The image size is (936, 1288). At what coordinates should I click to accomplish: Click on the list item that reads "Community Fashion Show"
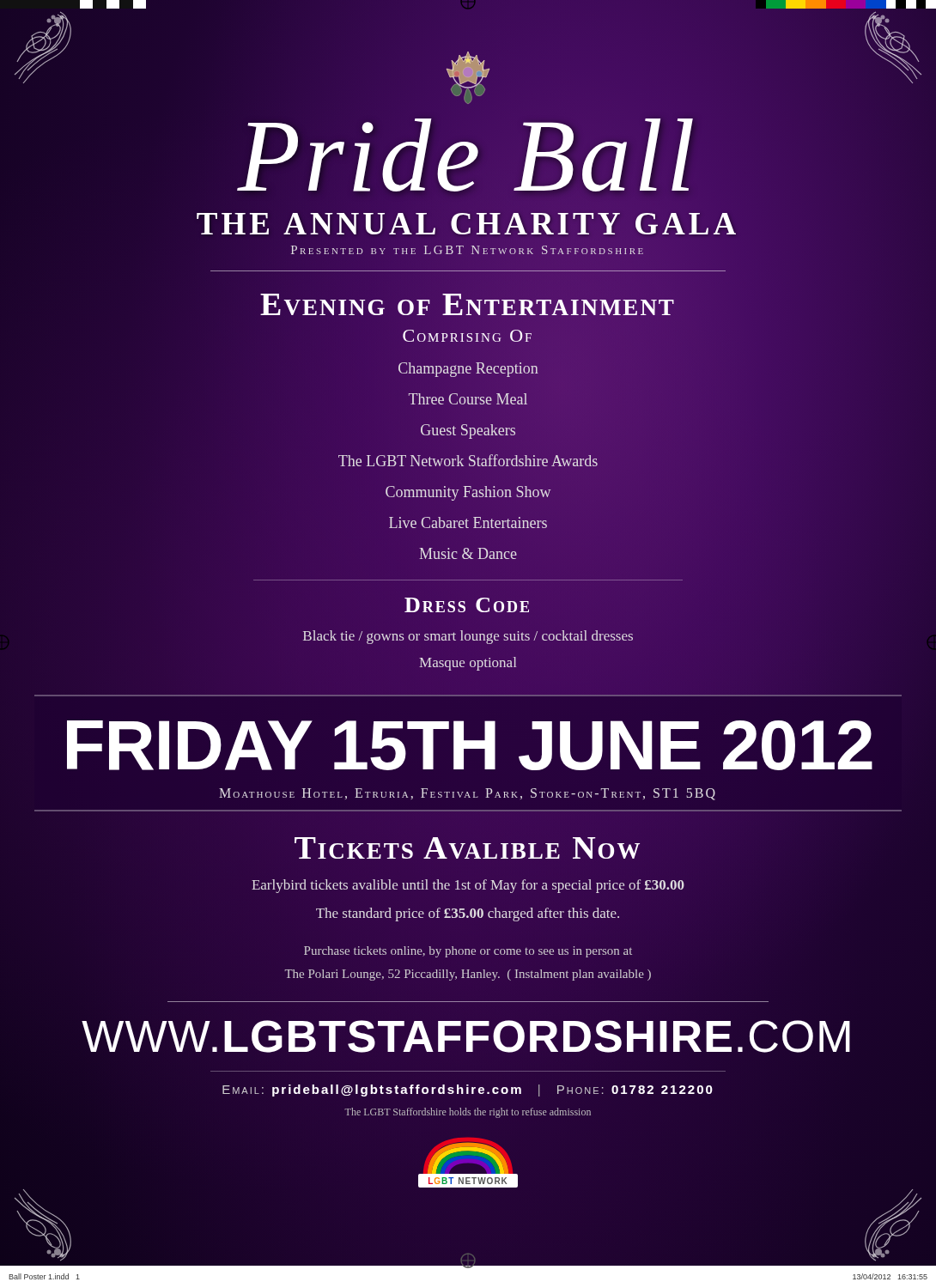(468, 492)
